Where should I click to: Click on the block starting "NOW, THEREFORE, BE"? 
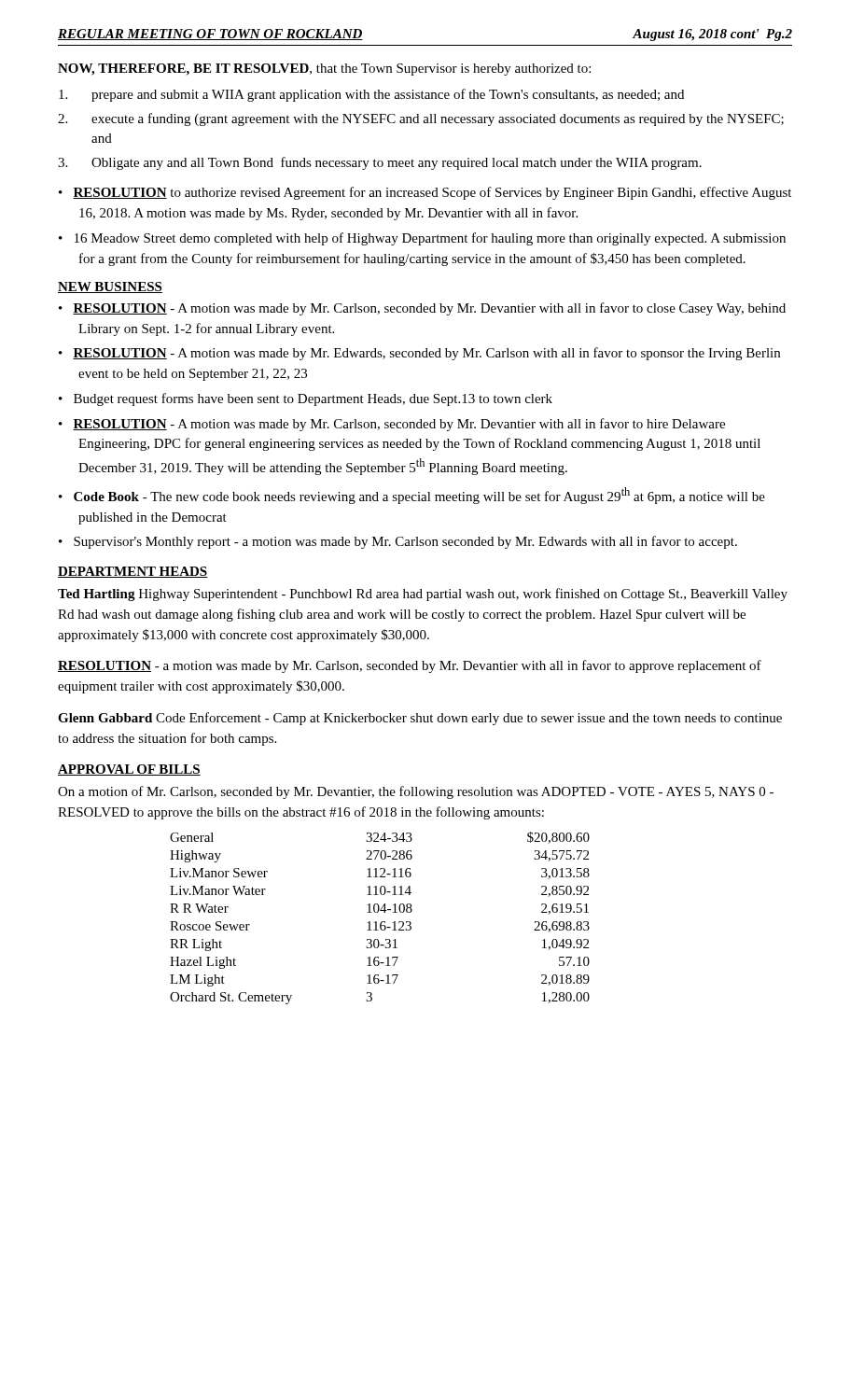coord(325,68)
